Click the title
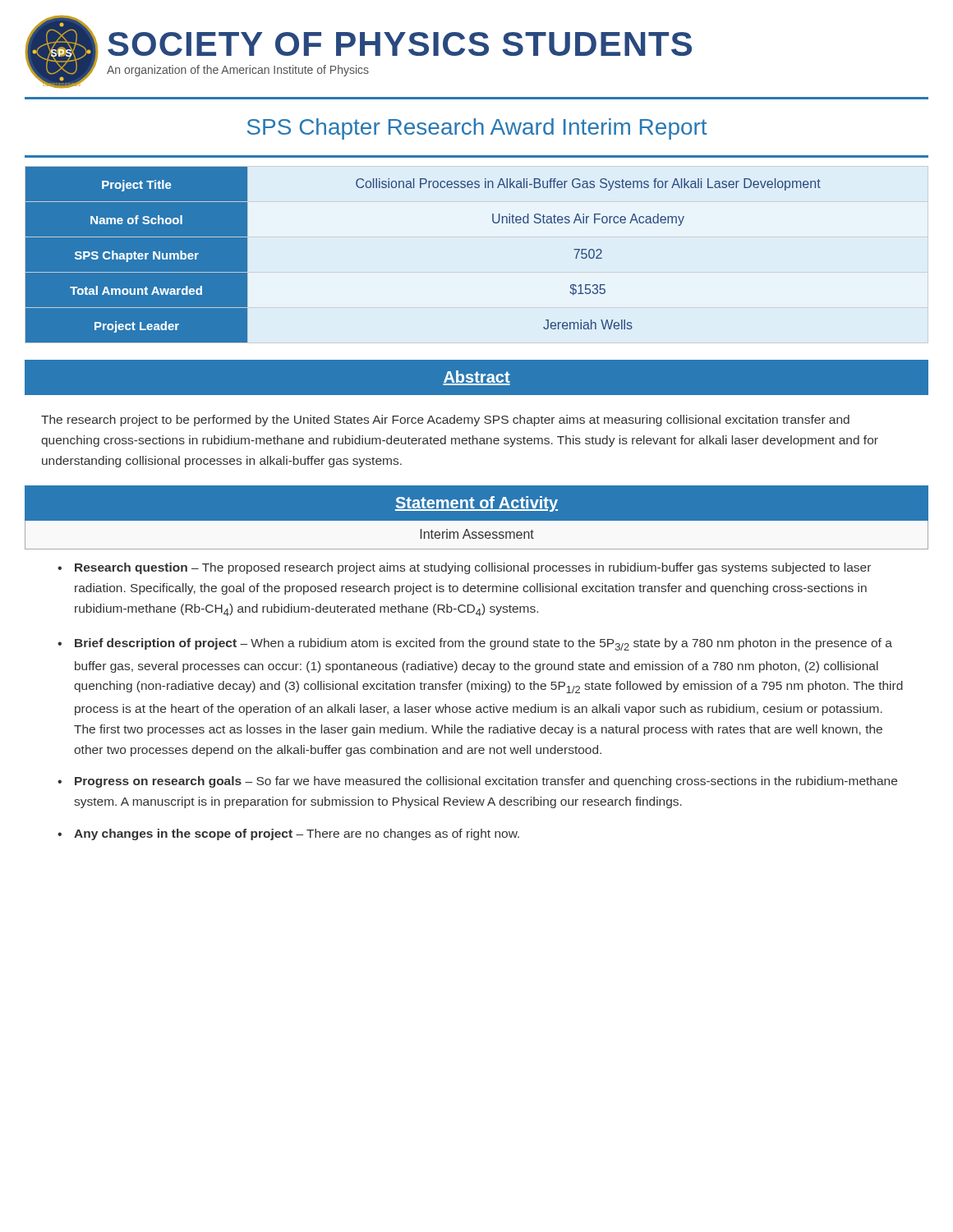The image size is (953, 1232). tap(476, 127)
